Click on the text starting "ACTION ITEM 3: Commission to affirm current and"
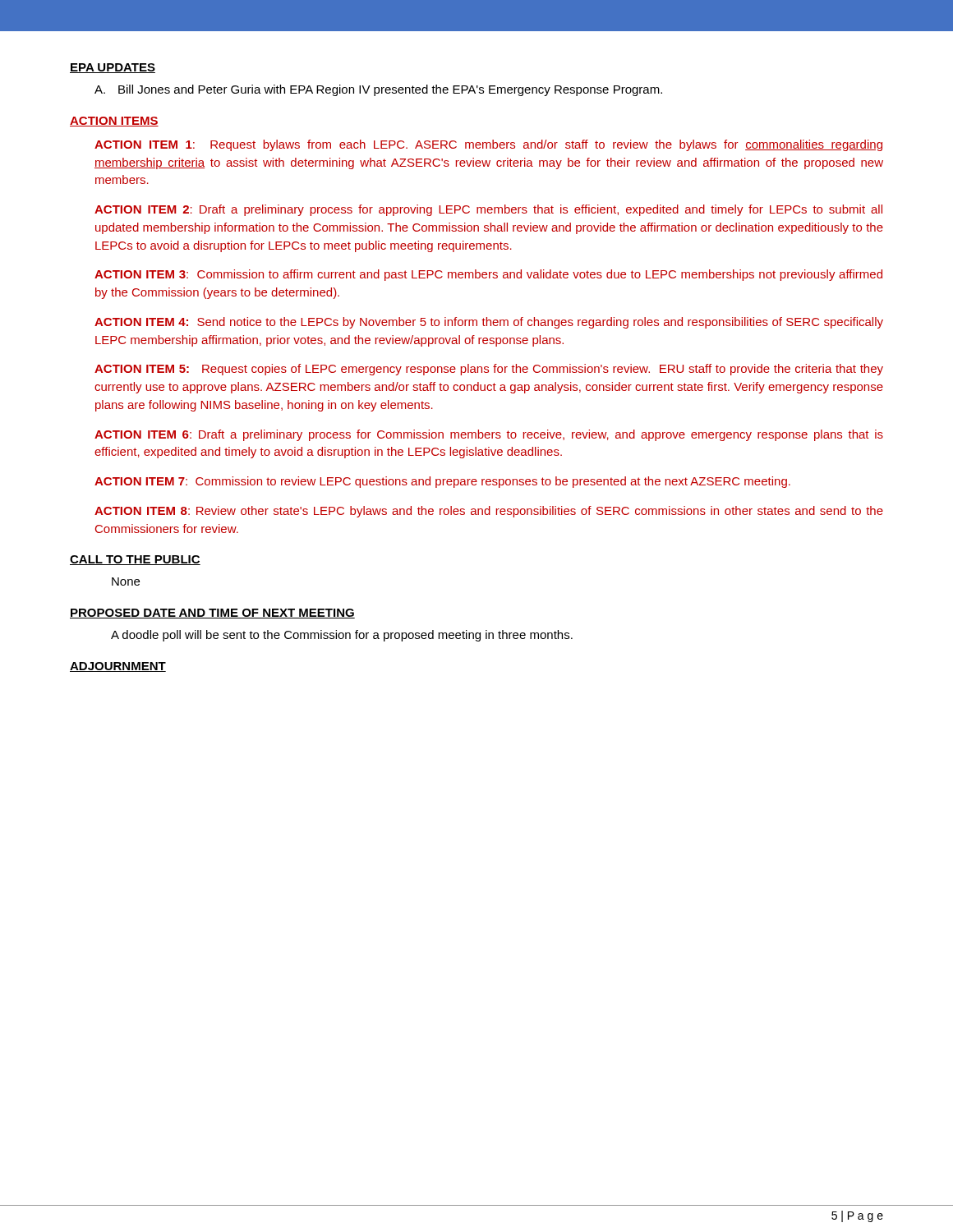The height and width of the screenshot is (1232, 953). click(x=489, y=283)
